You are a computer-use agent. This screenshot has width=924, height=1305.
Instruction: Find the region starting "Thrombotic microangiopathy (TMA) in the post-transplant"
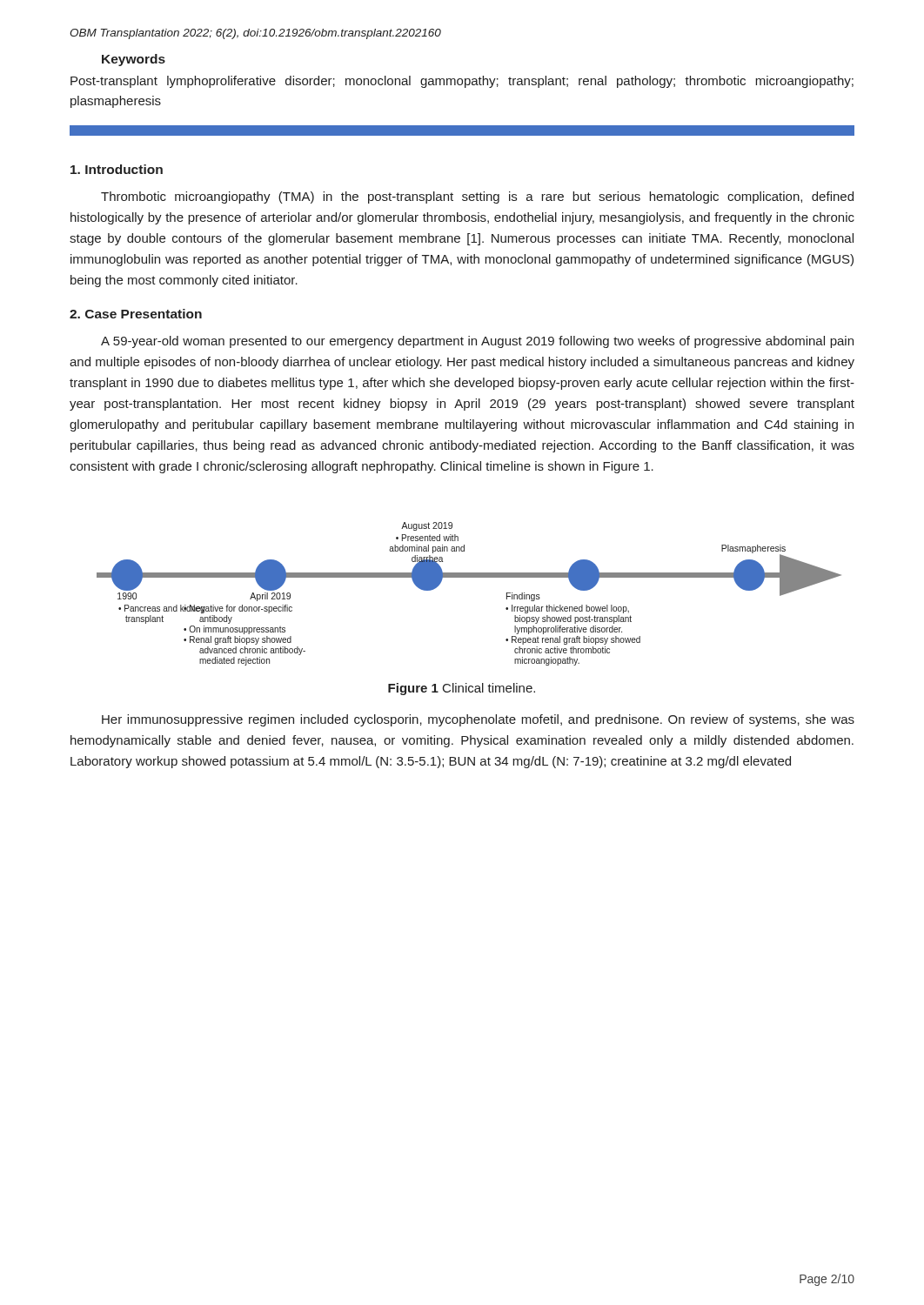[462, 238]
